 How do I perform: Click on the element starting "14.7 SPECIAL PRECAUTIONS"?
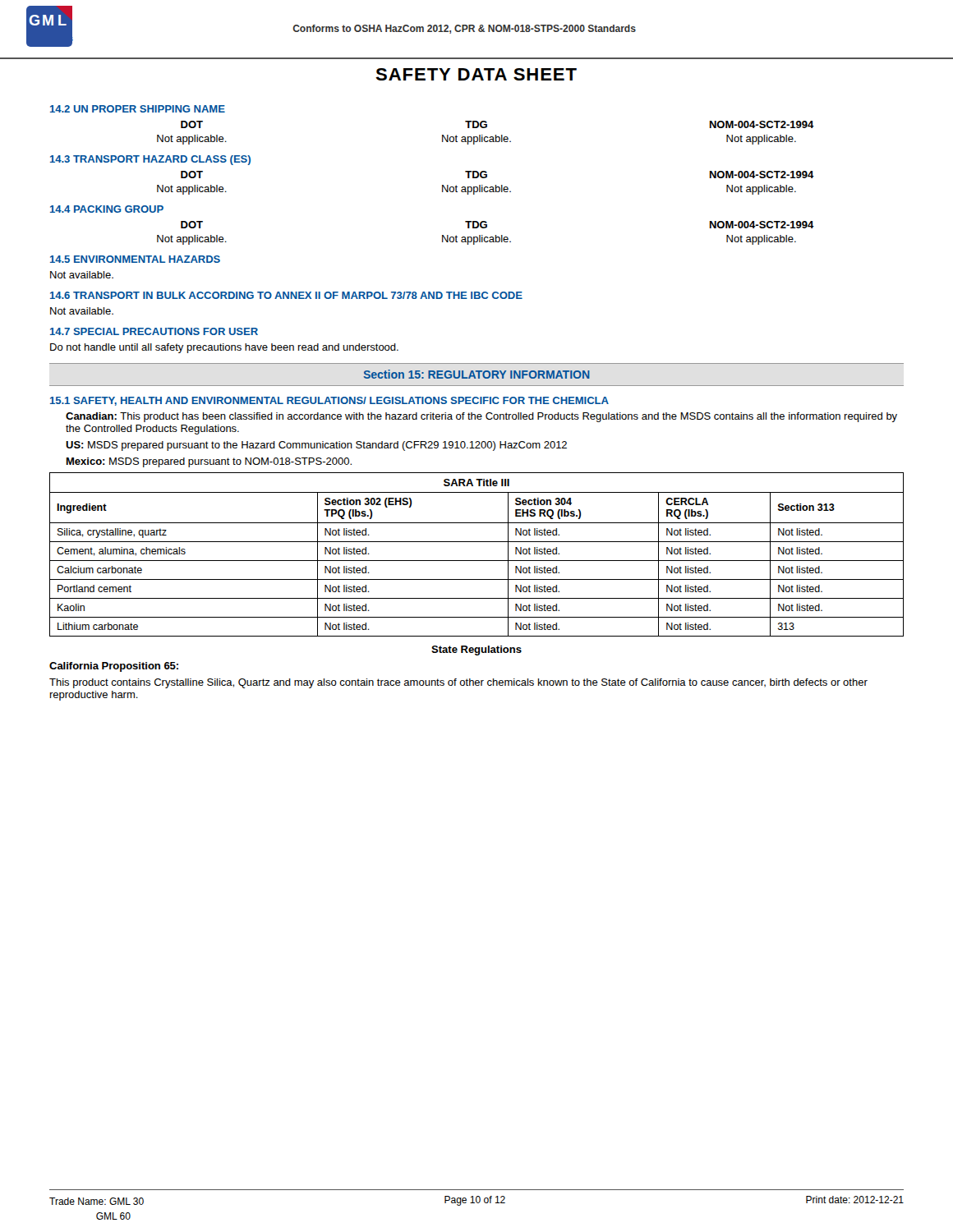pyautogui.click(x=154, y=331)
